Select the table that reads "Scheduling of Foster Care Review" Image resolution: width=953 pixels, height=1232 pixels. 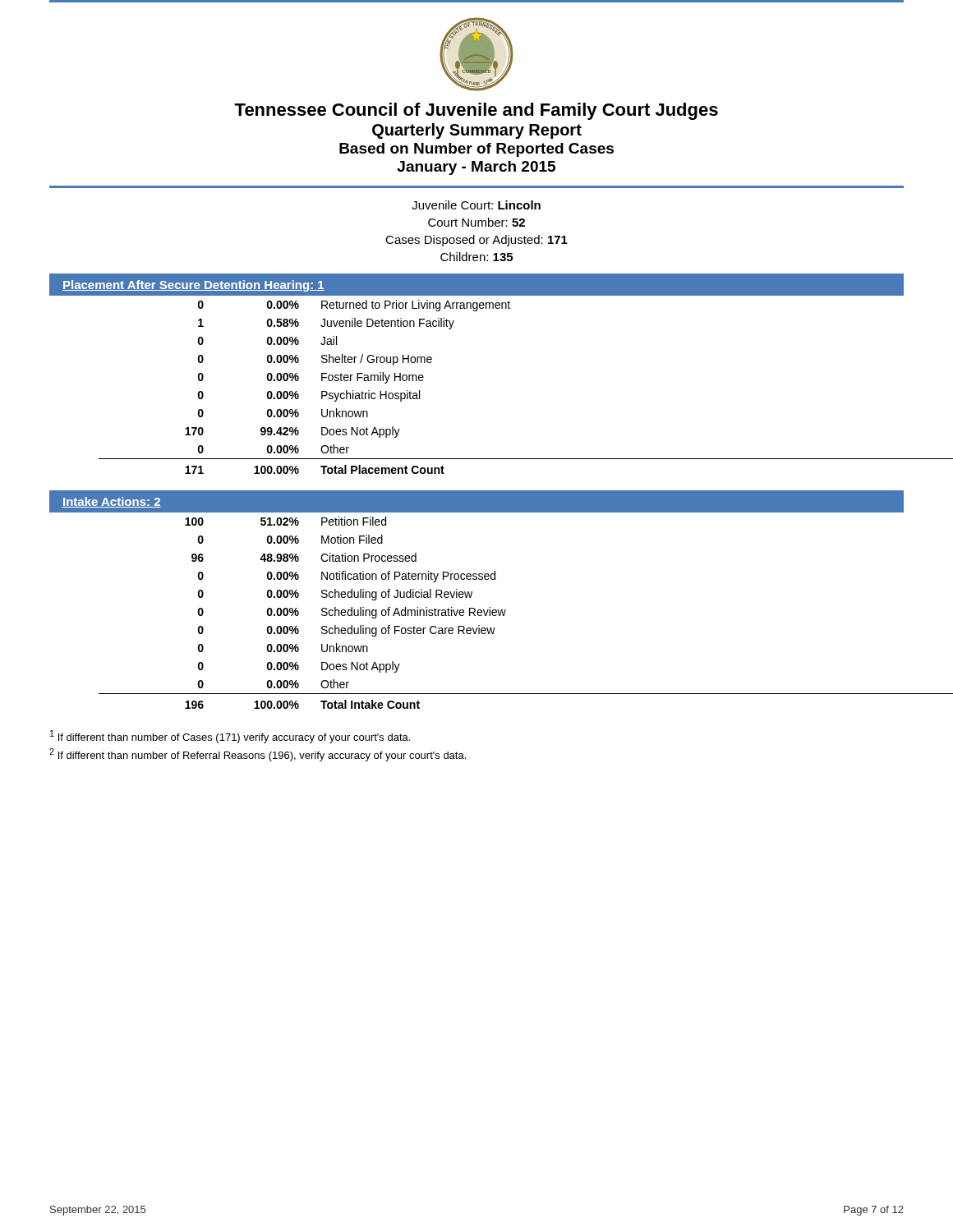(476, 613)
